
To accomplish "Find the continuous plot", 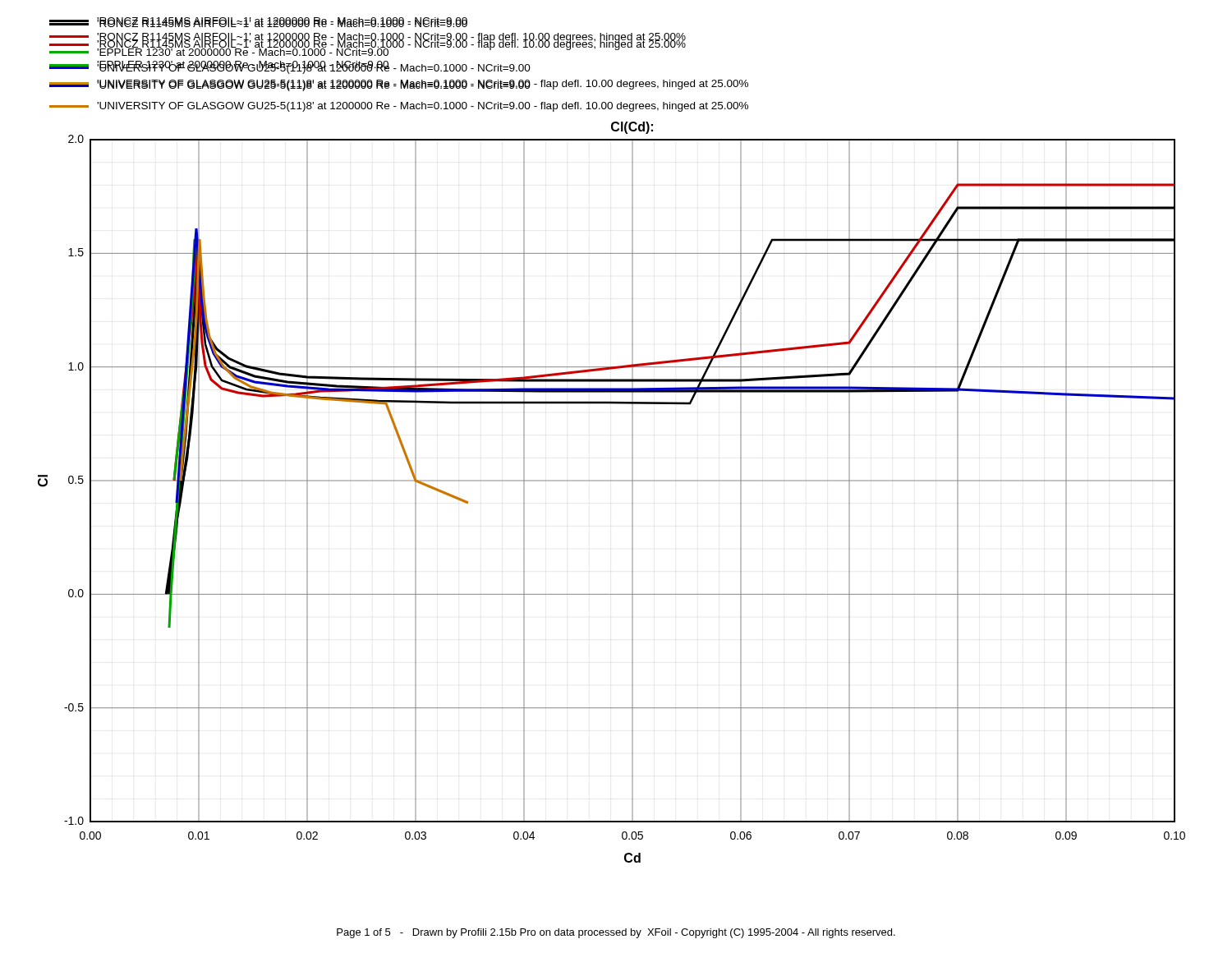I will tap(620, 497).
